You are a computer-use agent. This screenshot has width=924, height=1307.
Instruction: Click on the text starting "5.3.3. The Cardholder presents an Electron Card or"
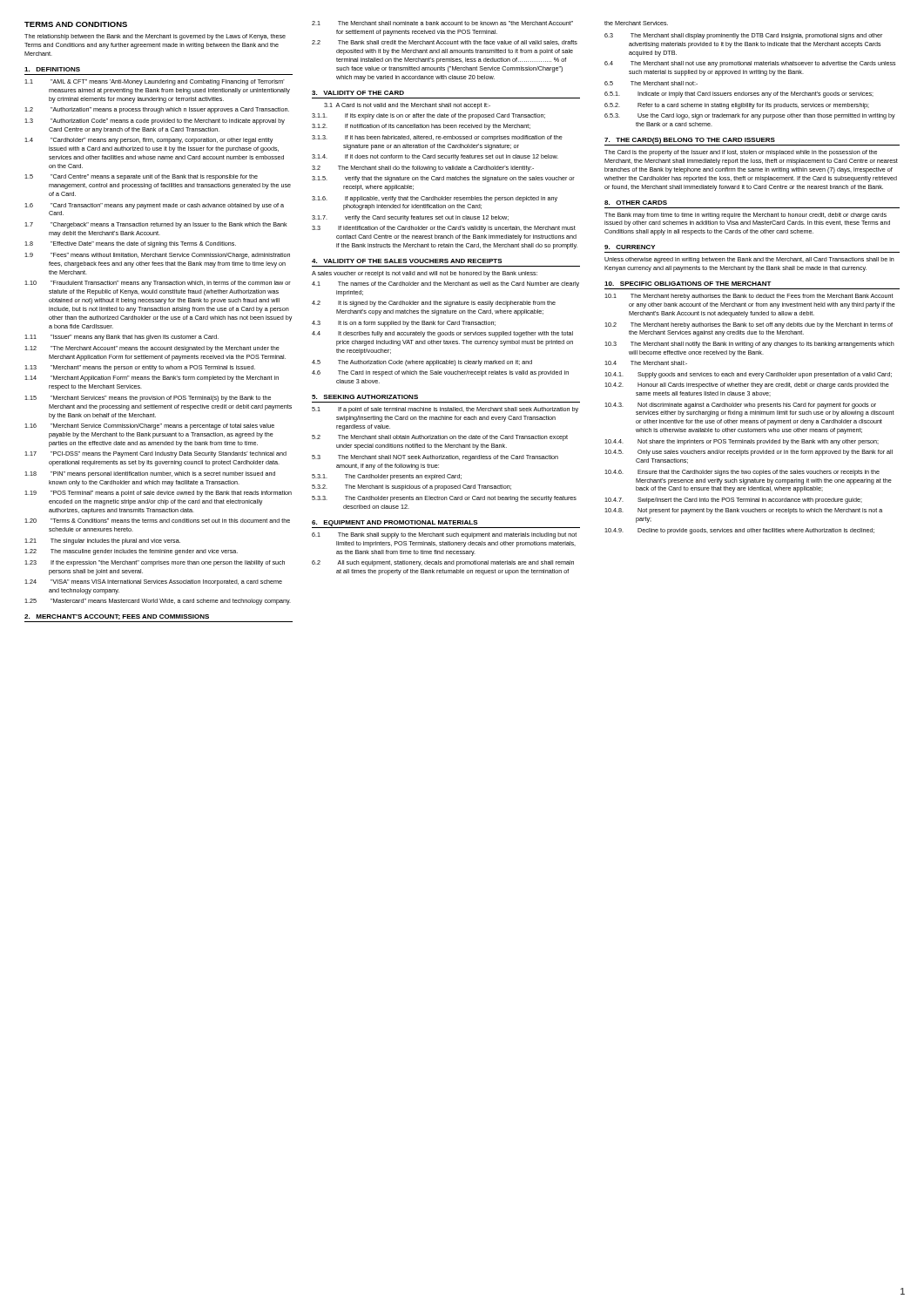(x=446, y=503)
